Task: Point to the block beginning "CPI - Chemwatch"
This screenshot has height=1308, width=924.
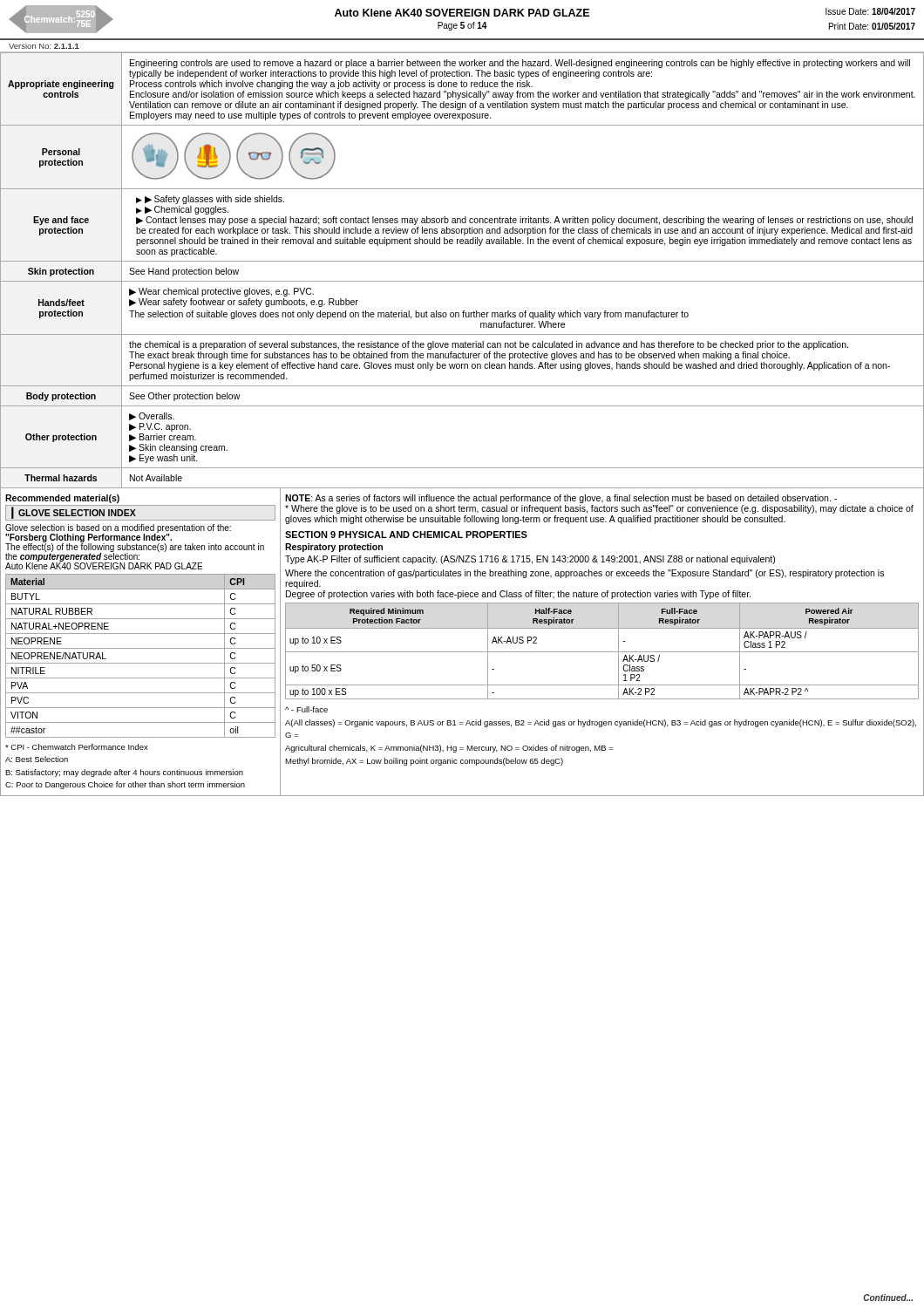Action: (x=125, y=766)
